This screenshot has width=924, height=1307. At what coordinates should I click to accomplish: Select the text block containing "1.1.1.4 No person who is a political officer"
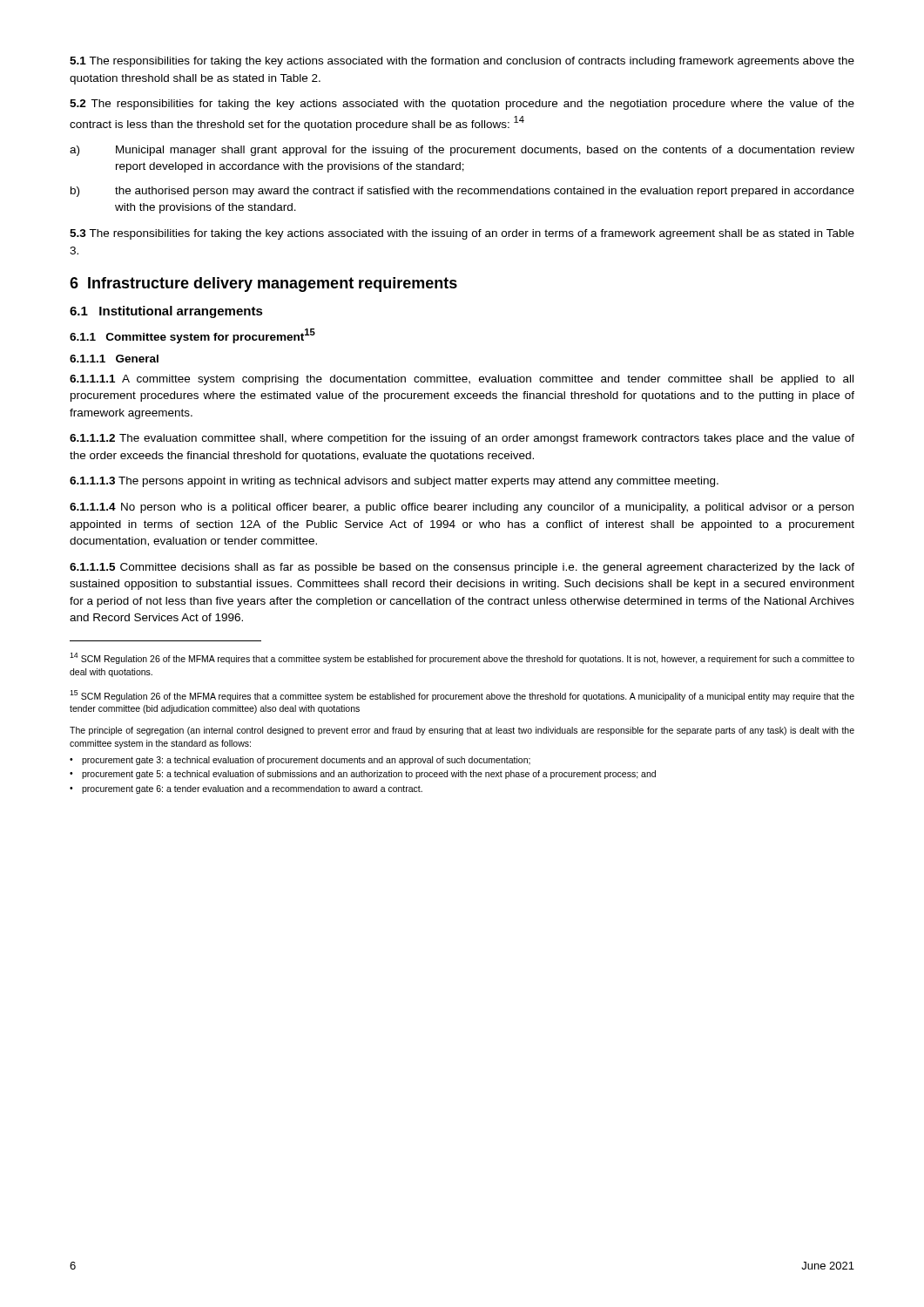coord(462,524)
